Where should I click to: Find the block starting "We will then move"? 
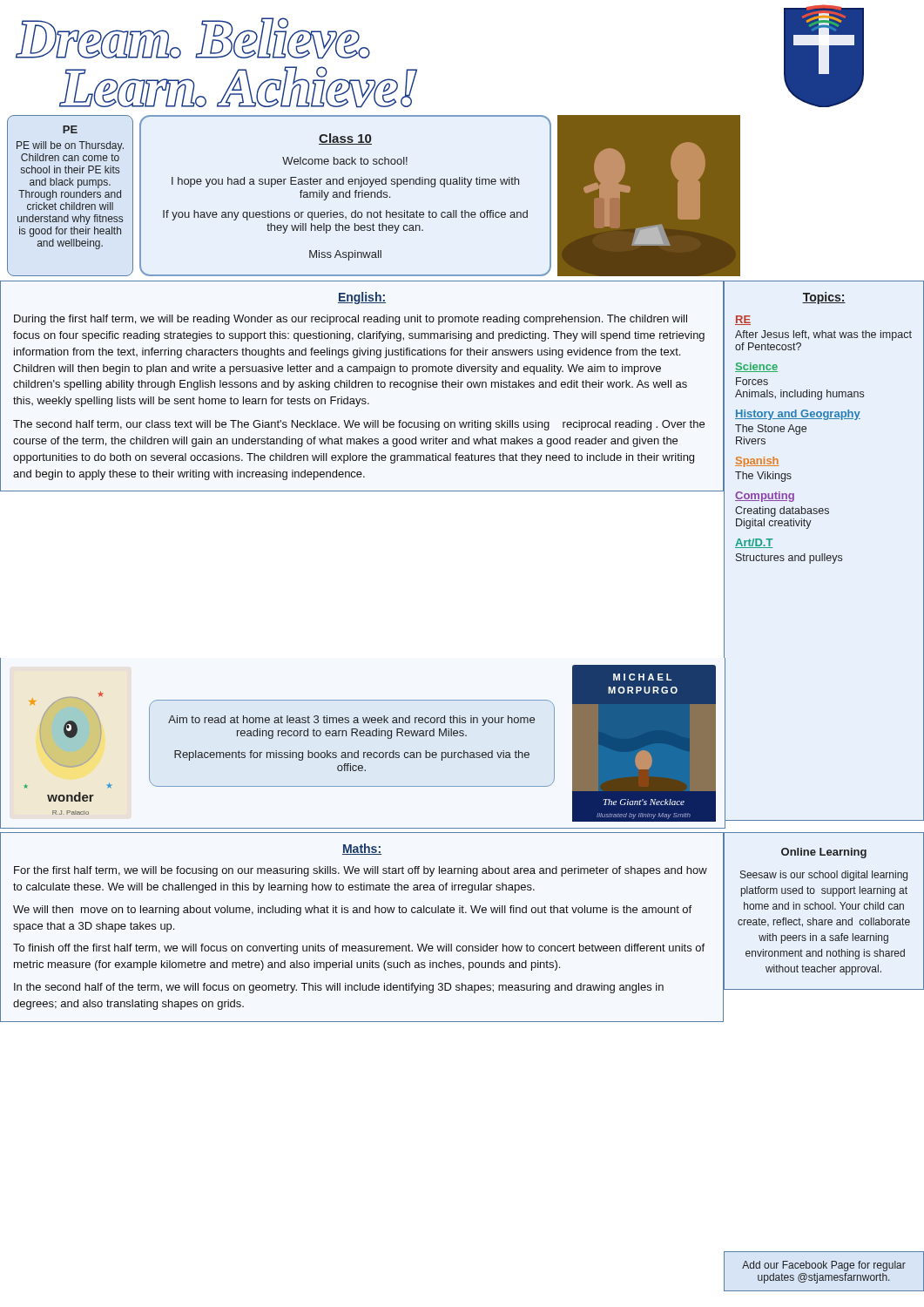352,917
